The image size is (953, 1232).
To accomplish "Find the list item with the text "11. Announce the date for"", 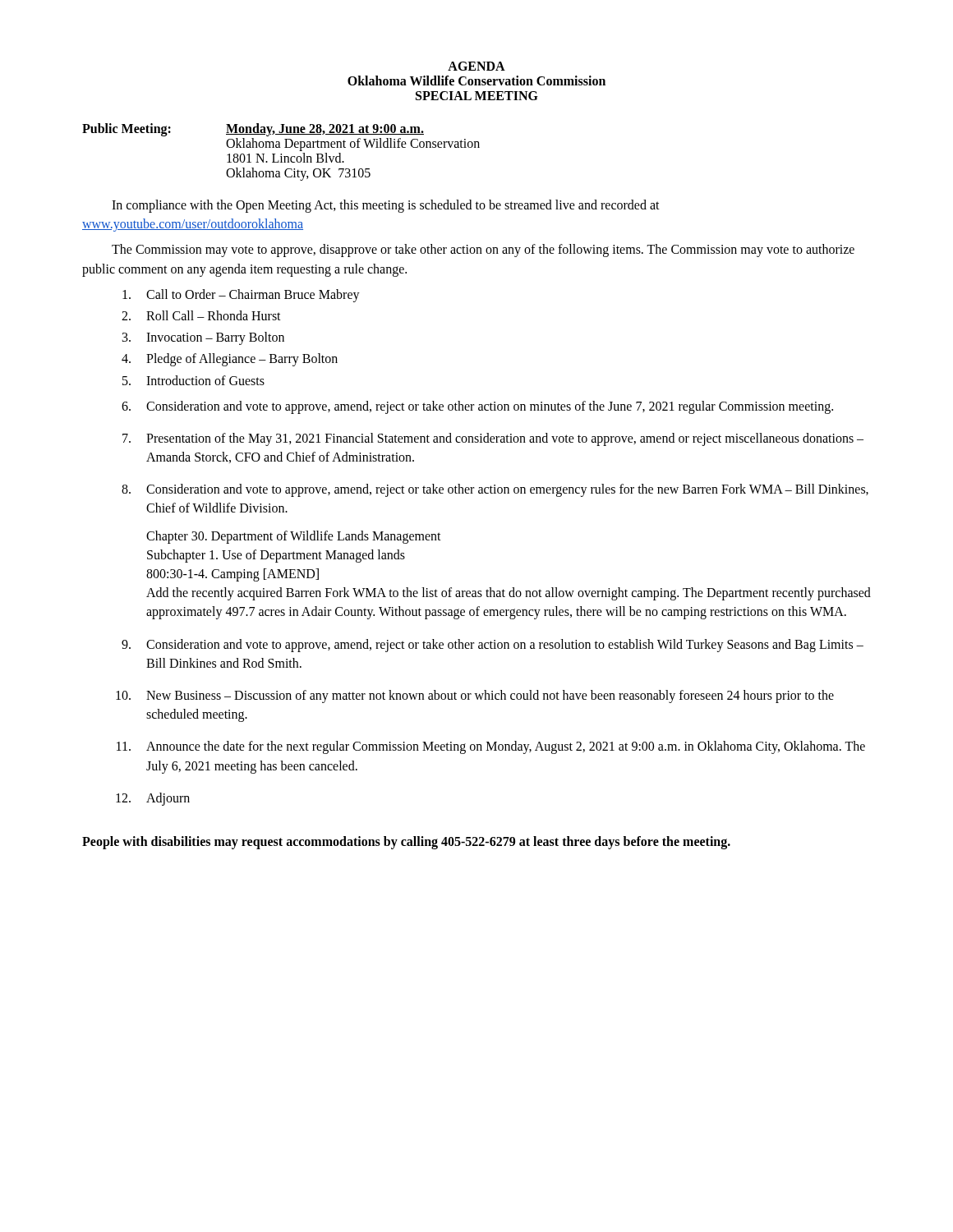I will click(476, 756).
